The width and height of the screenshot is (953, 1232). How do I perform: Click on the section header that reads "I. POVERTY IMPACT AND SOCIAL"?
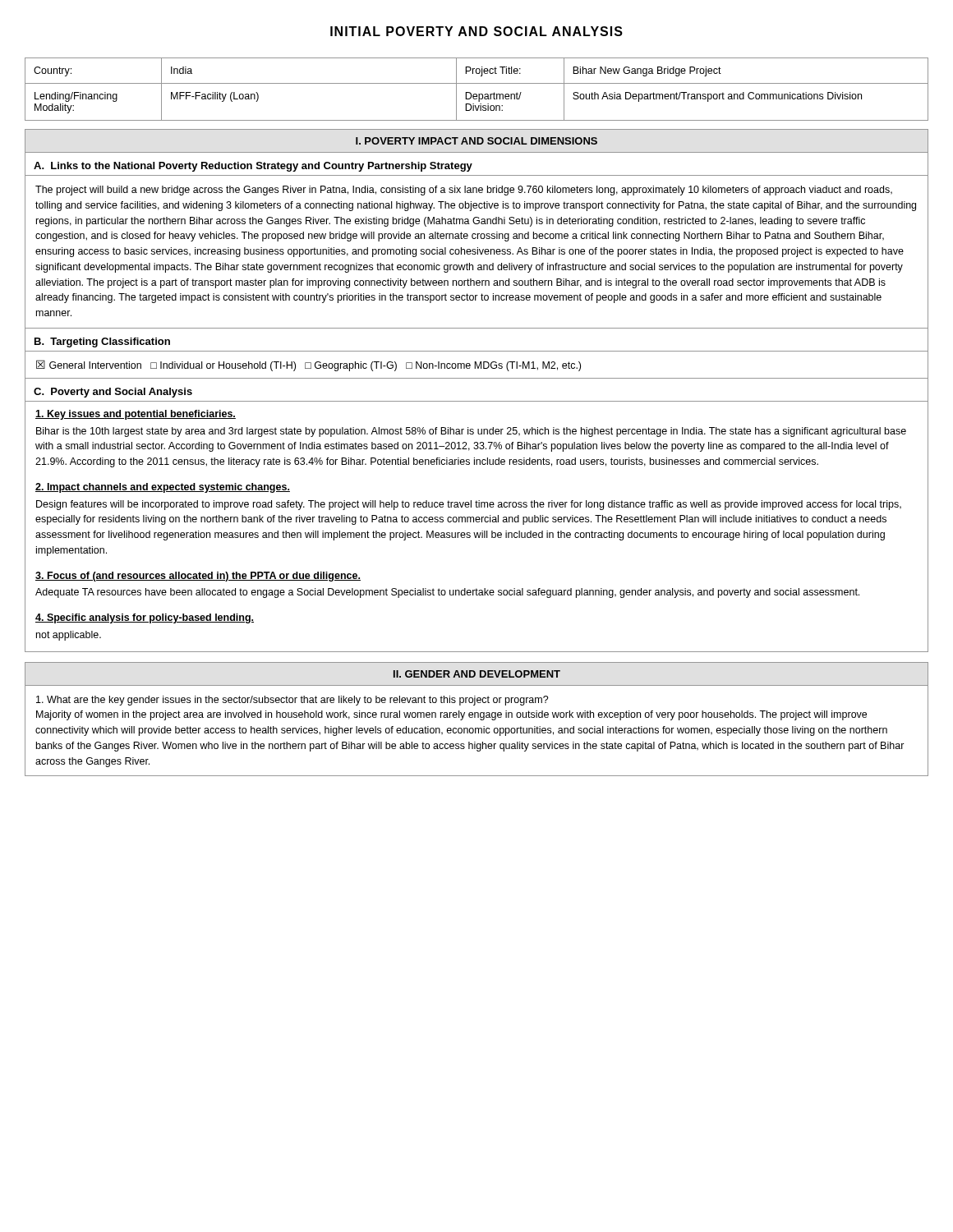click(x=476, y=141)
